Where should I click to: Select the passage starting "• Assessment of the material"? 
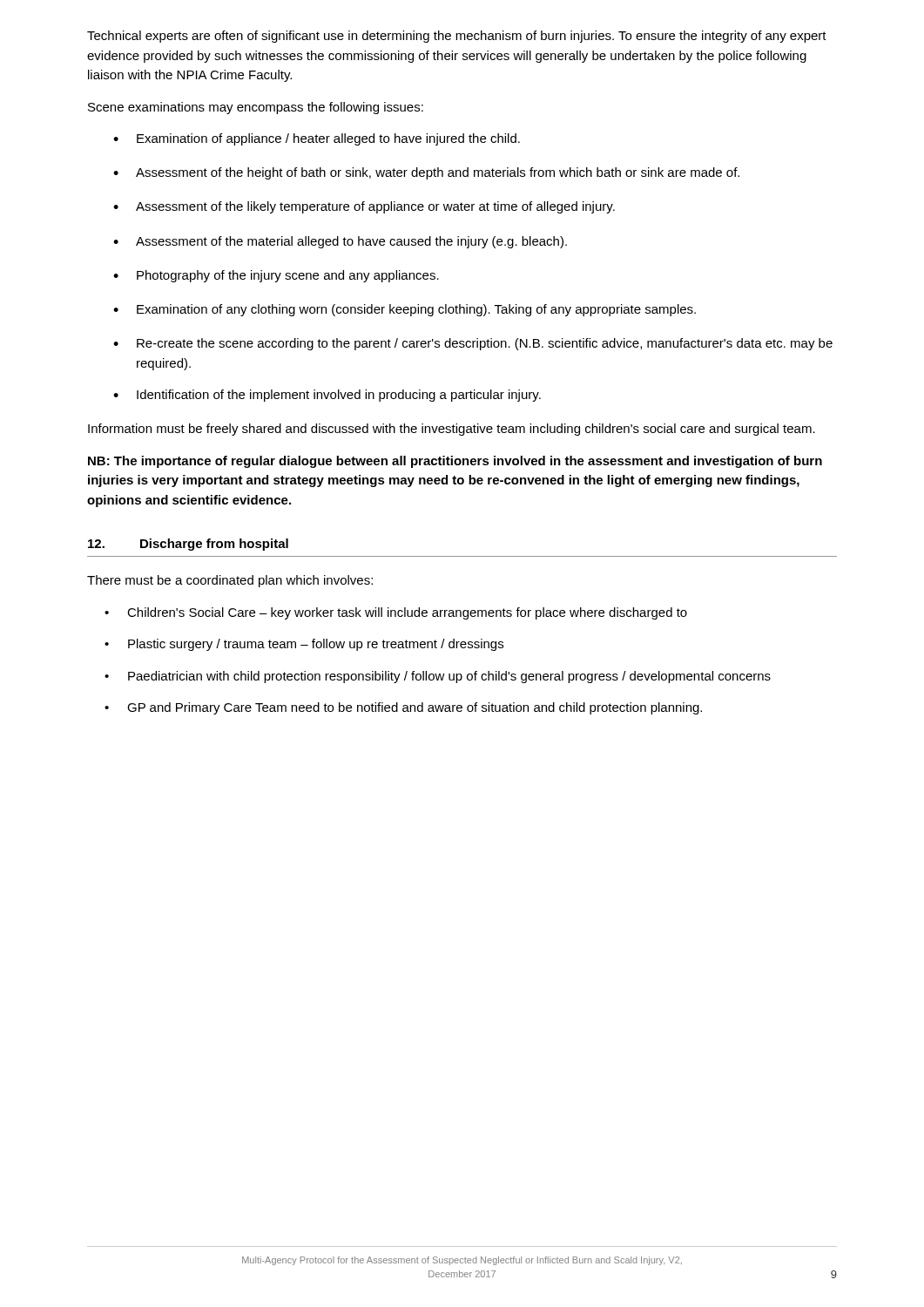[x=475, y=242]
